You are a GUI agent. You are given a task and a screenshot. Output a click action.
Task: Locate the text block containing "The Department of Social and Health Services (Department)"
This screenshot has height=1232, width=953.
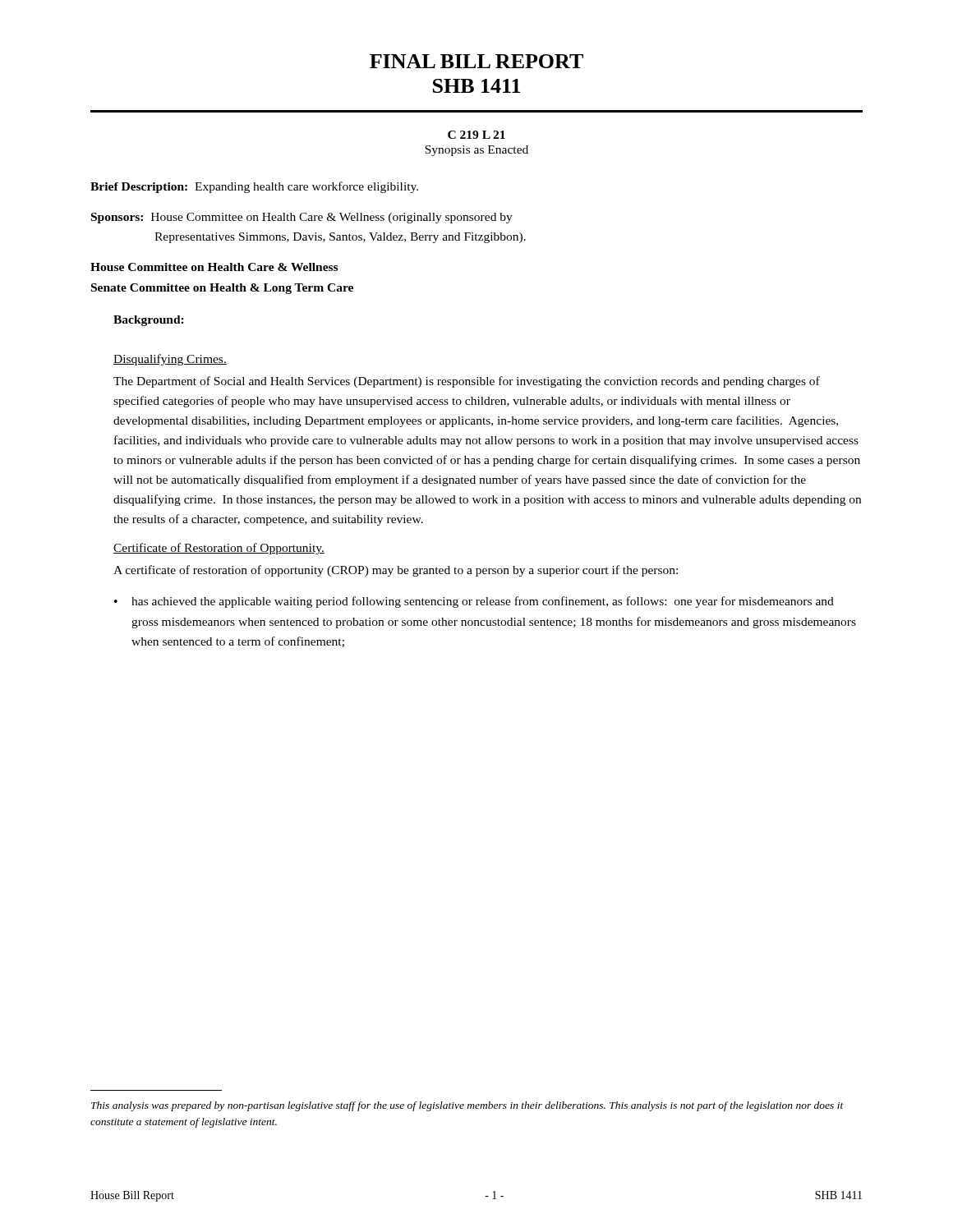(488, 450)
